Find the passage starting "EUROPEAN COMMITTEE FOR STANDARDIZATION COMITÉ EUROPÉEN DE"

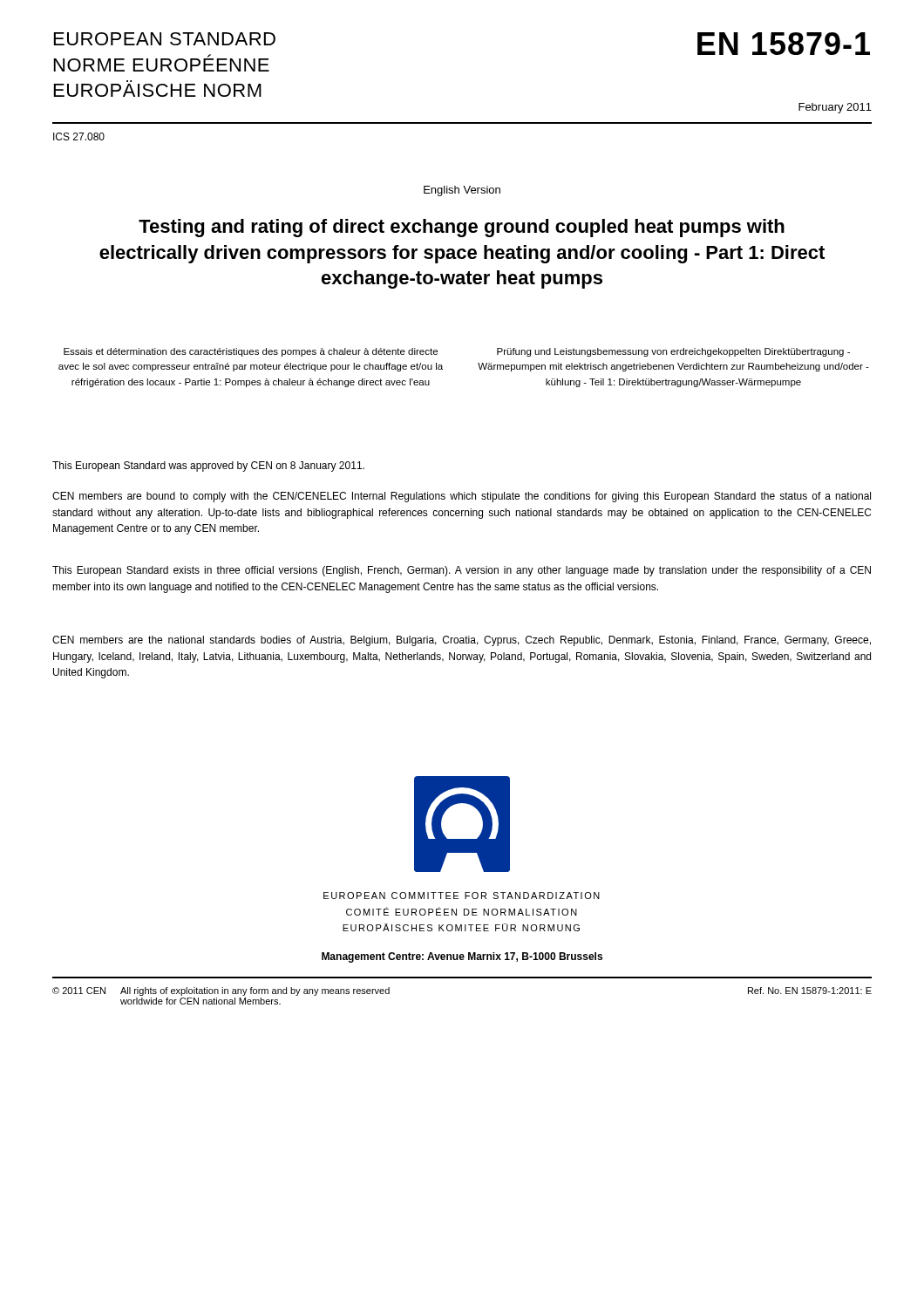click(462, 912)
